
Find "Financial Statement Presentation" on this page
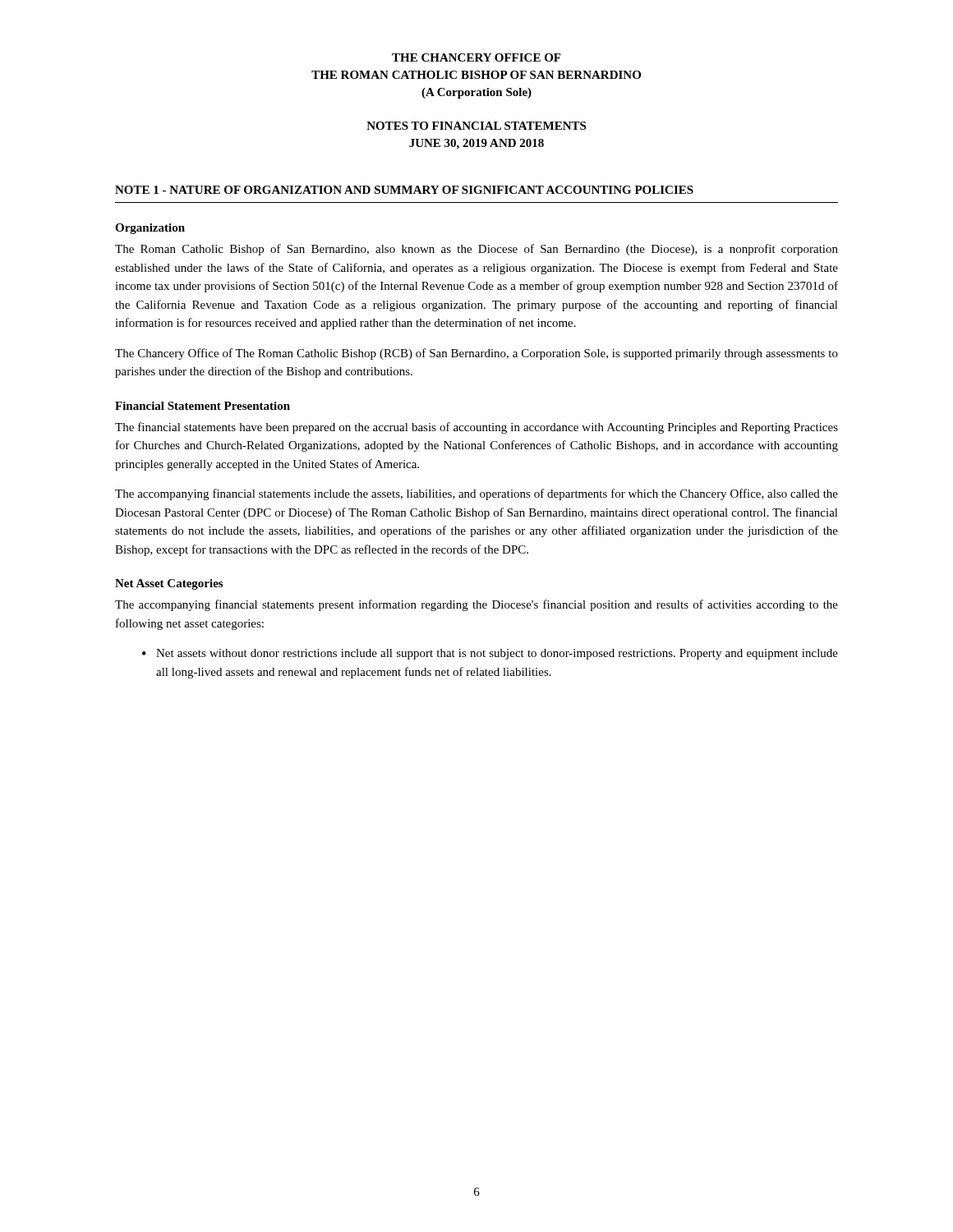pos(203,405)
